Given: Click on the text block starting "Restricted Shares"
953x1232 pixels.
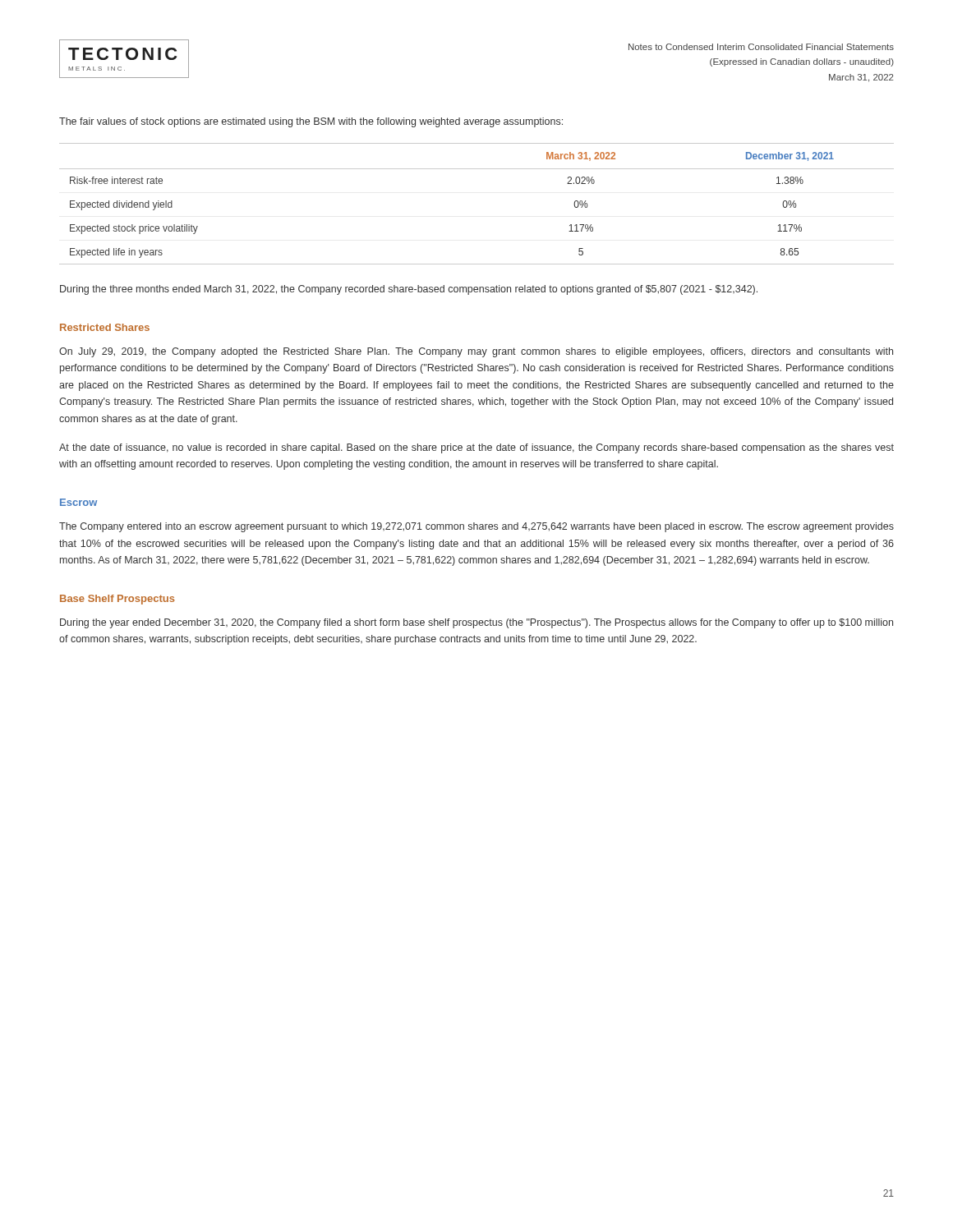Looking at the screenshot, I should [x=105, y=327].
